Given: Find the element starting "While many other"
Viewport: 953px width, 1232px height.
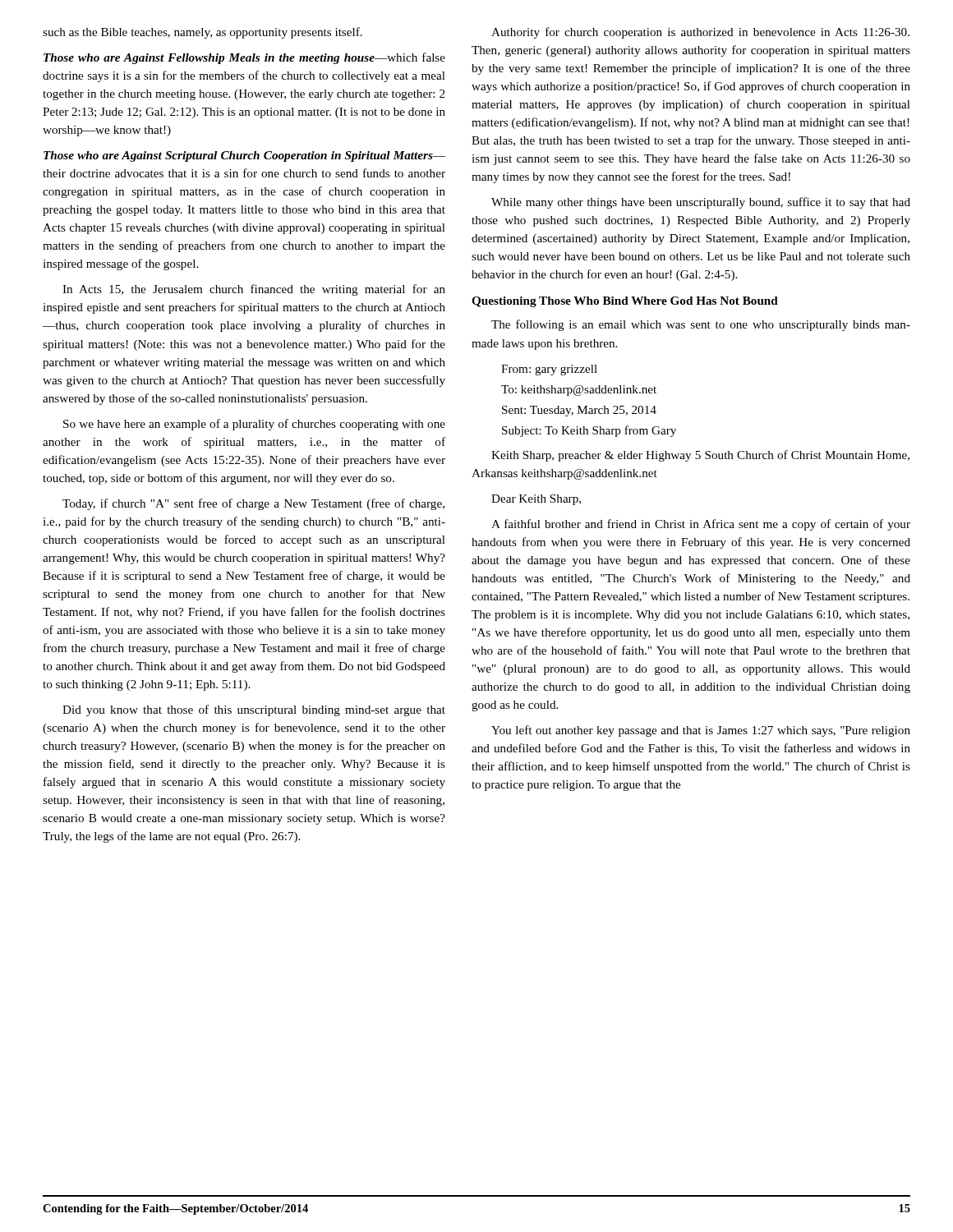Looking at the screenshot, I should point(691,239).
